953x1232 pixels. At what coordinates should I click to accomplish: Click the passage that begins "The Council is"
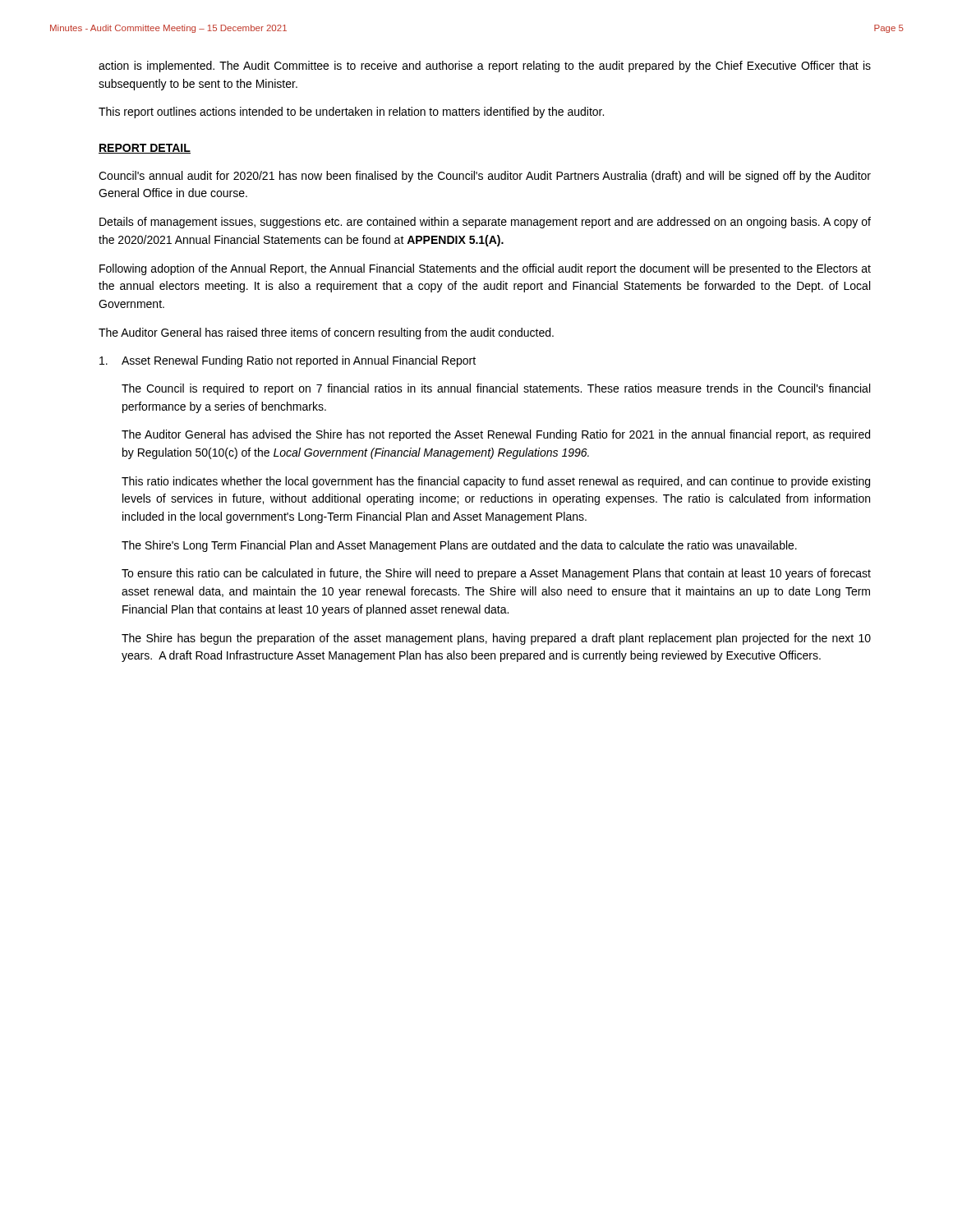496,397
